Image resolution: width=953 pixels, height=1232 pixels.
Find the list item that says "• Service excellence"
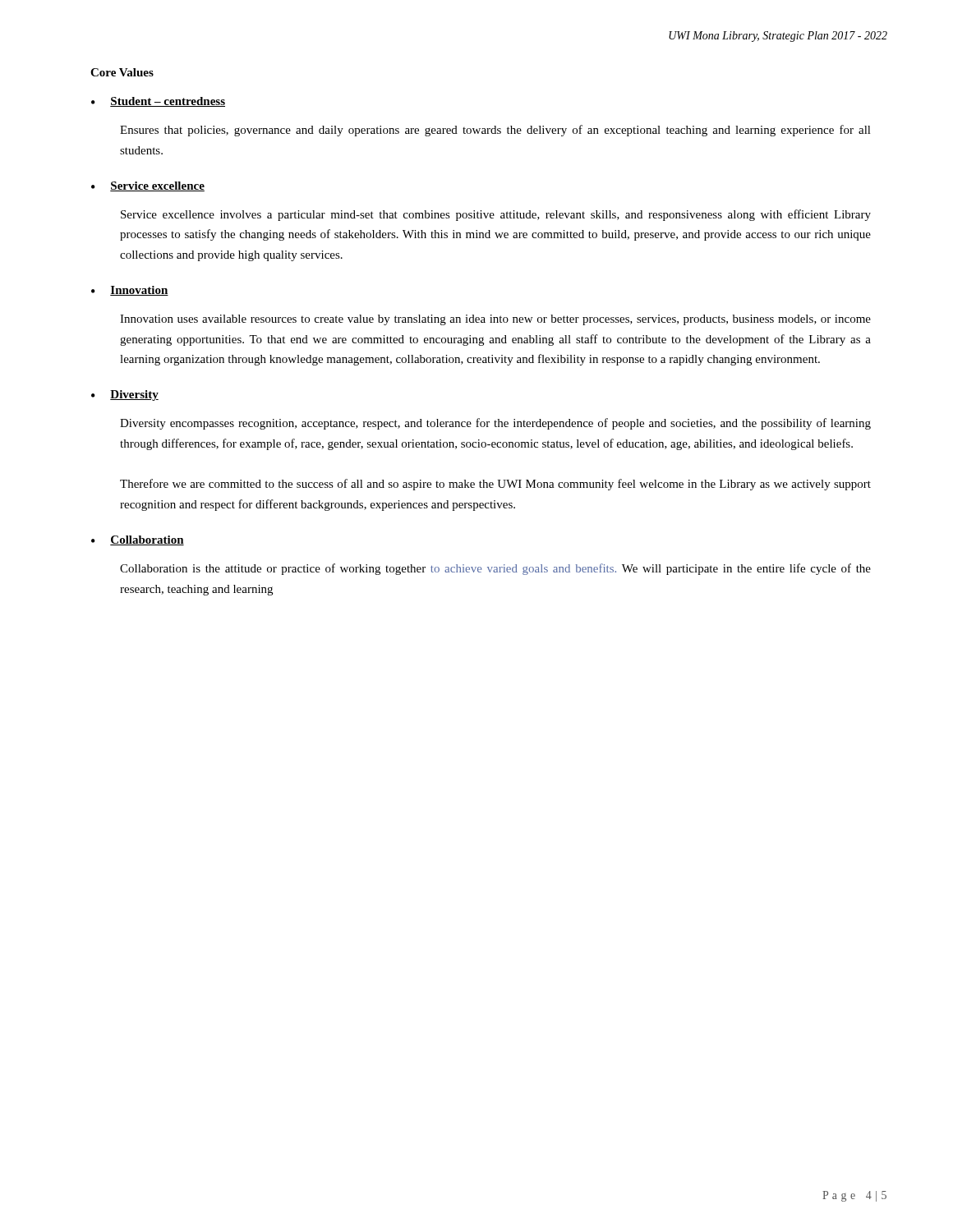(147, 187)
